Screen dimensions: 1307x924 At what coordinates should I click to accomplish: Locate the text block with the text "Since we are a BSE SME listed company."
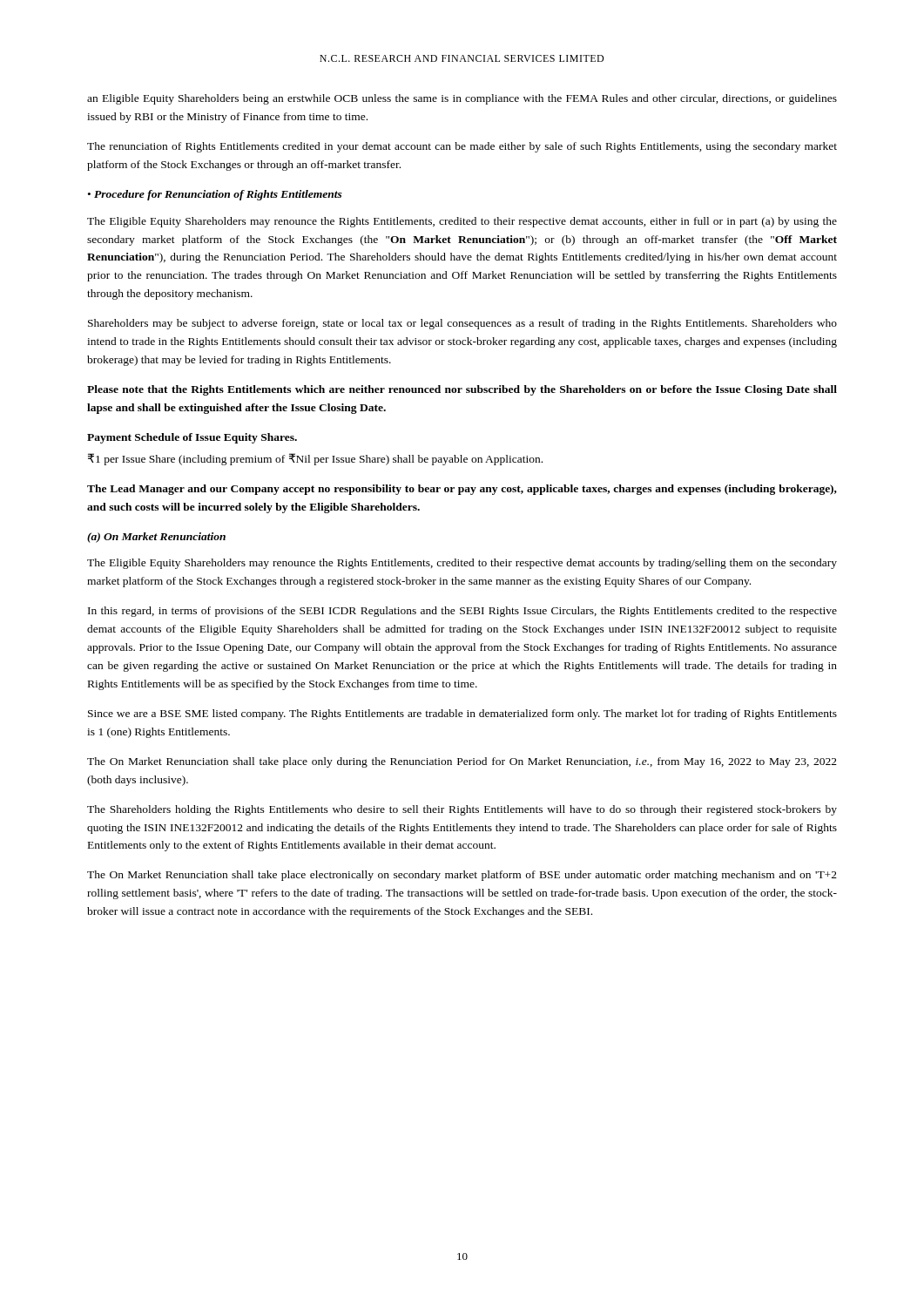(x=462, y=723)
